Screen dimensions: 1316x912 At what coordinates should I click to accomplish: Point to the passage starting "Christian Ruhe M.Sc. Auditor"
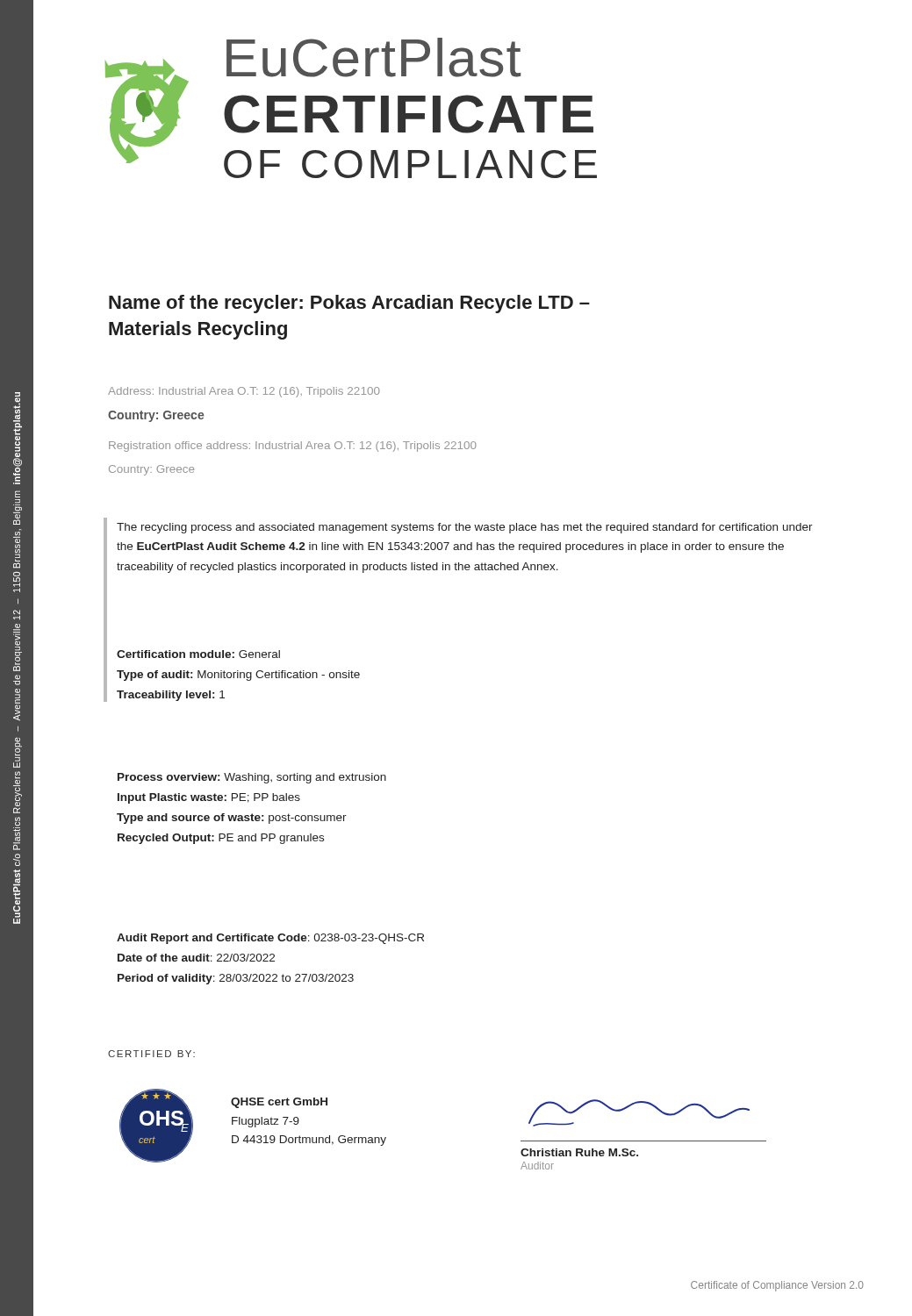coord(580,1159)
